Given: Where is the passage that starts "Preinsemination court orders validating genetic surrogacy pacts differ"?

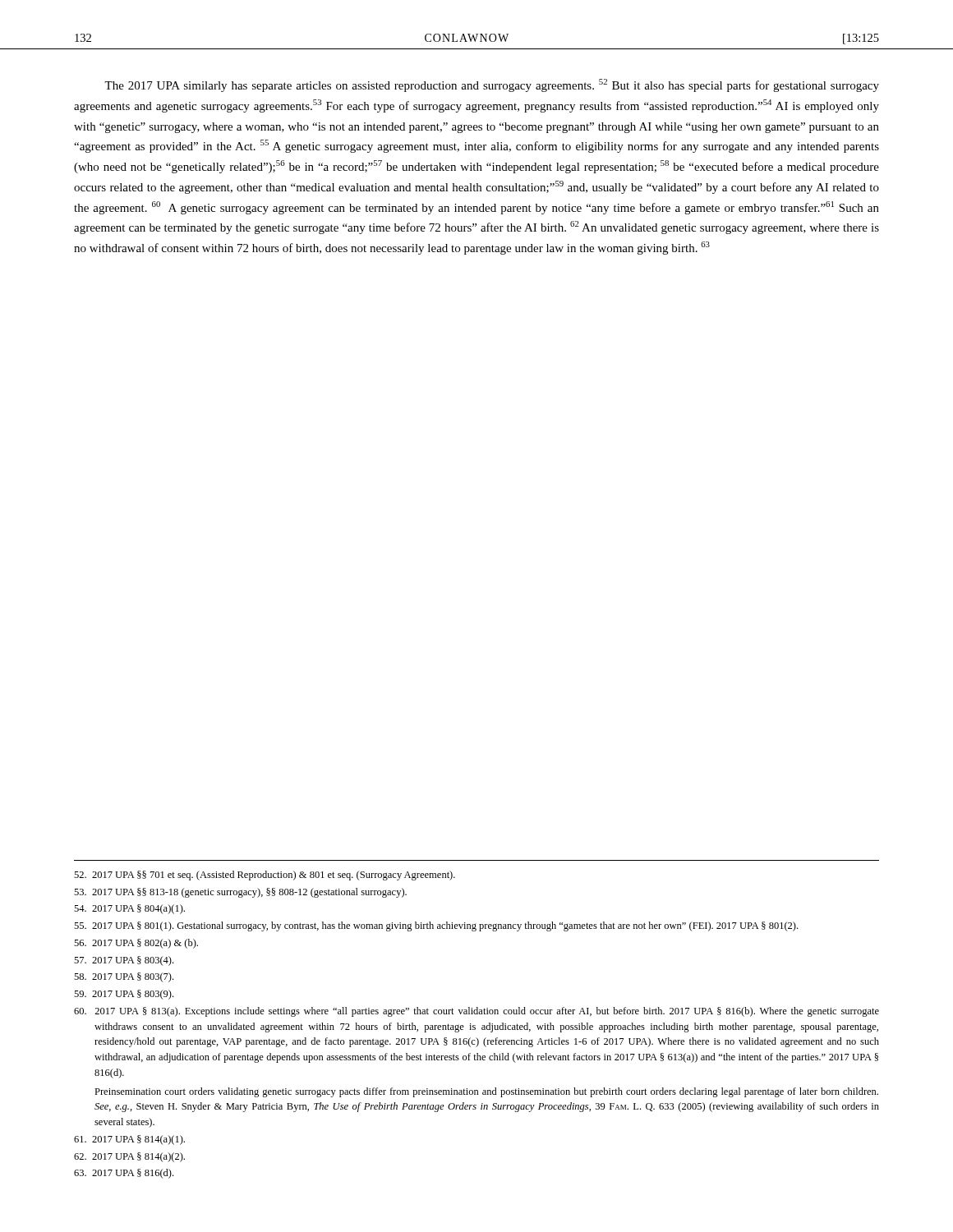Looking at the screenshot, I should click(487, 1107).
